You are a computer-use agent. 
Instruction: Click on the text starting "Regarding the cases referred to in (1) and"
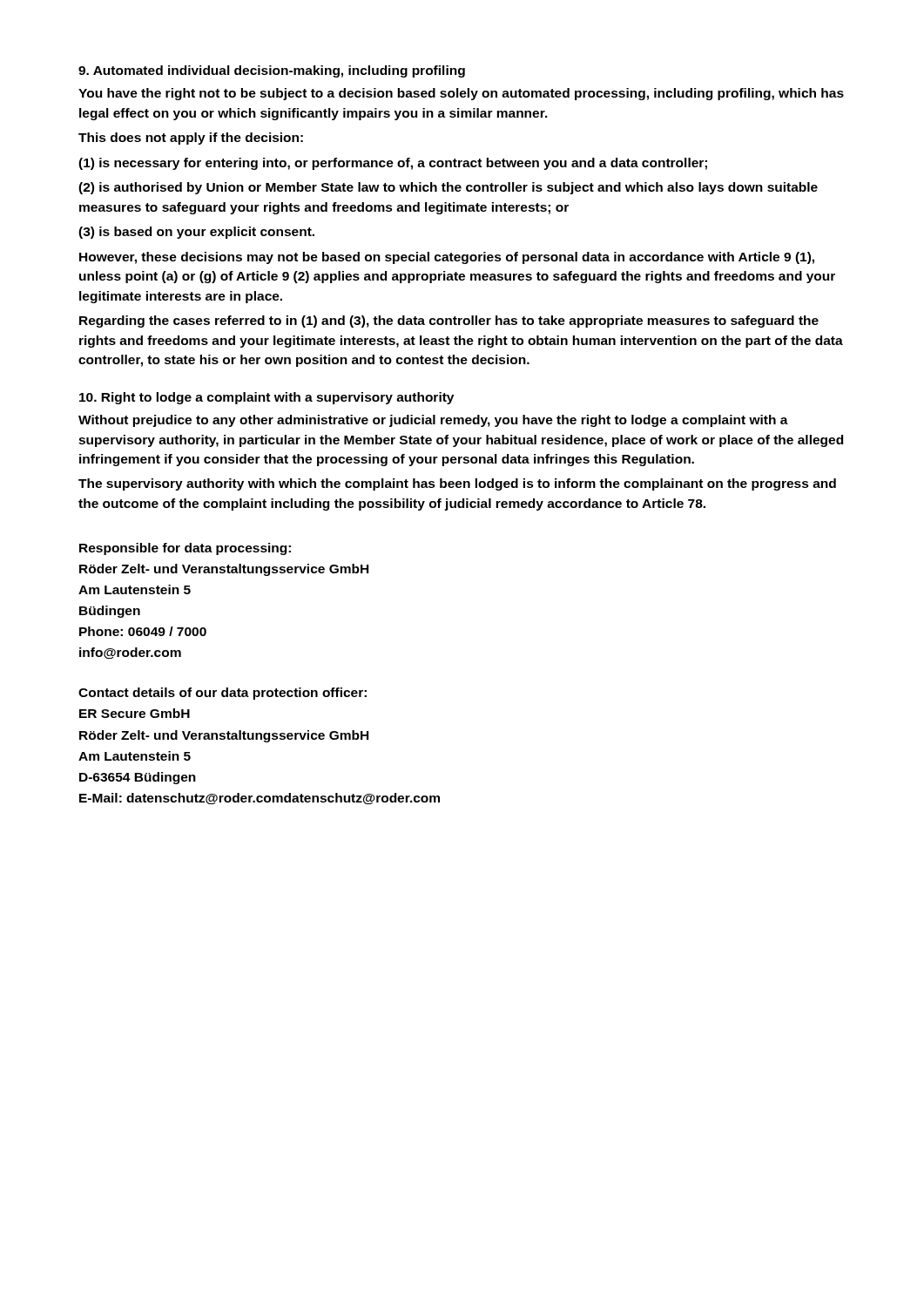[x=460, y=340]
